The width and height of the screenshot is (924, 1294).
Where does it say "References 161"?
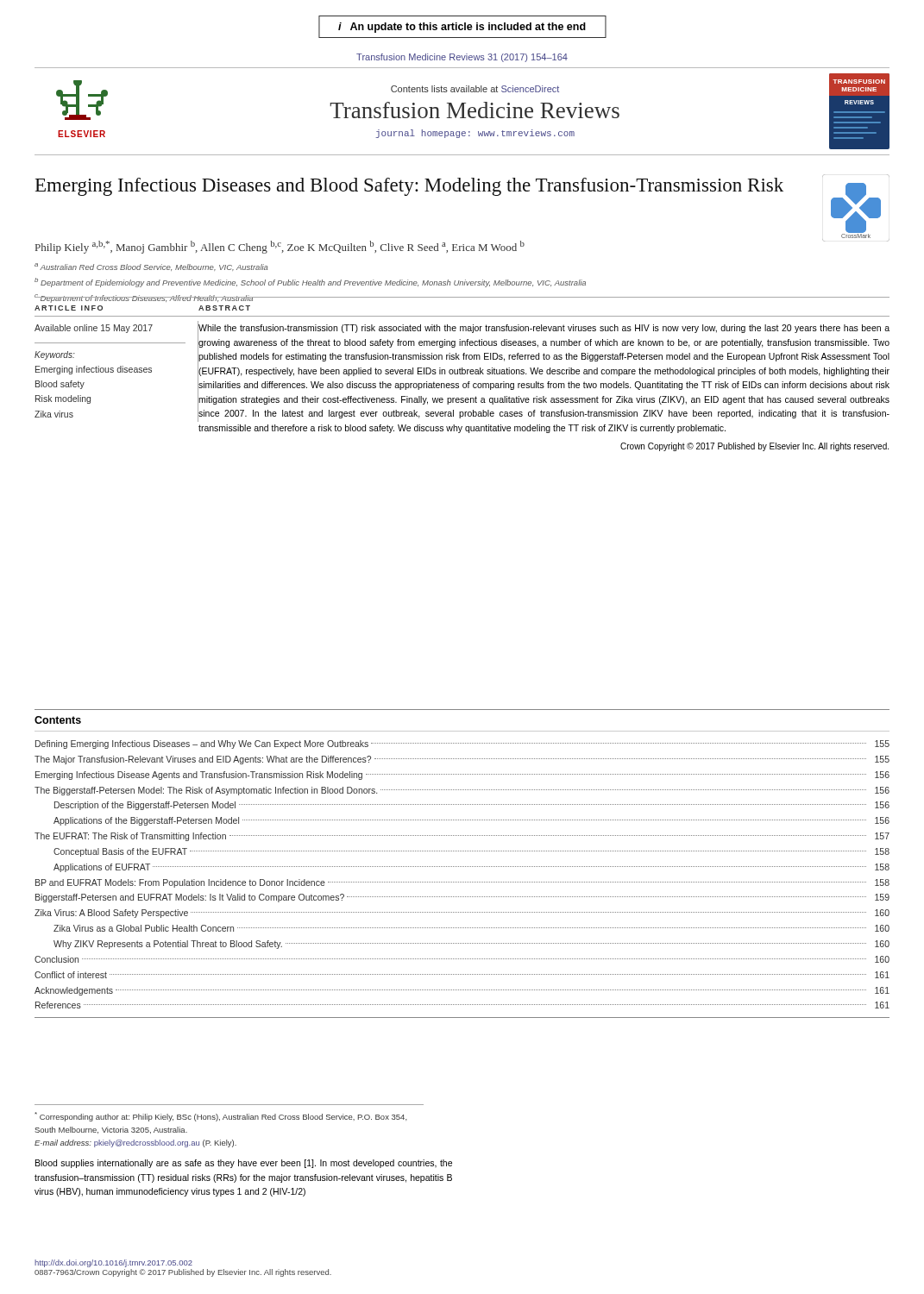462,1006
